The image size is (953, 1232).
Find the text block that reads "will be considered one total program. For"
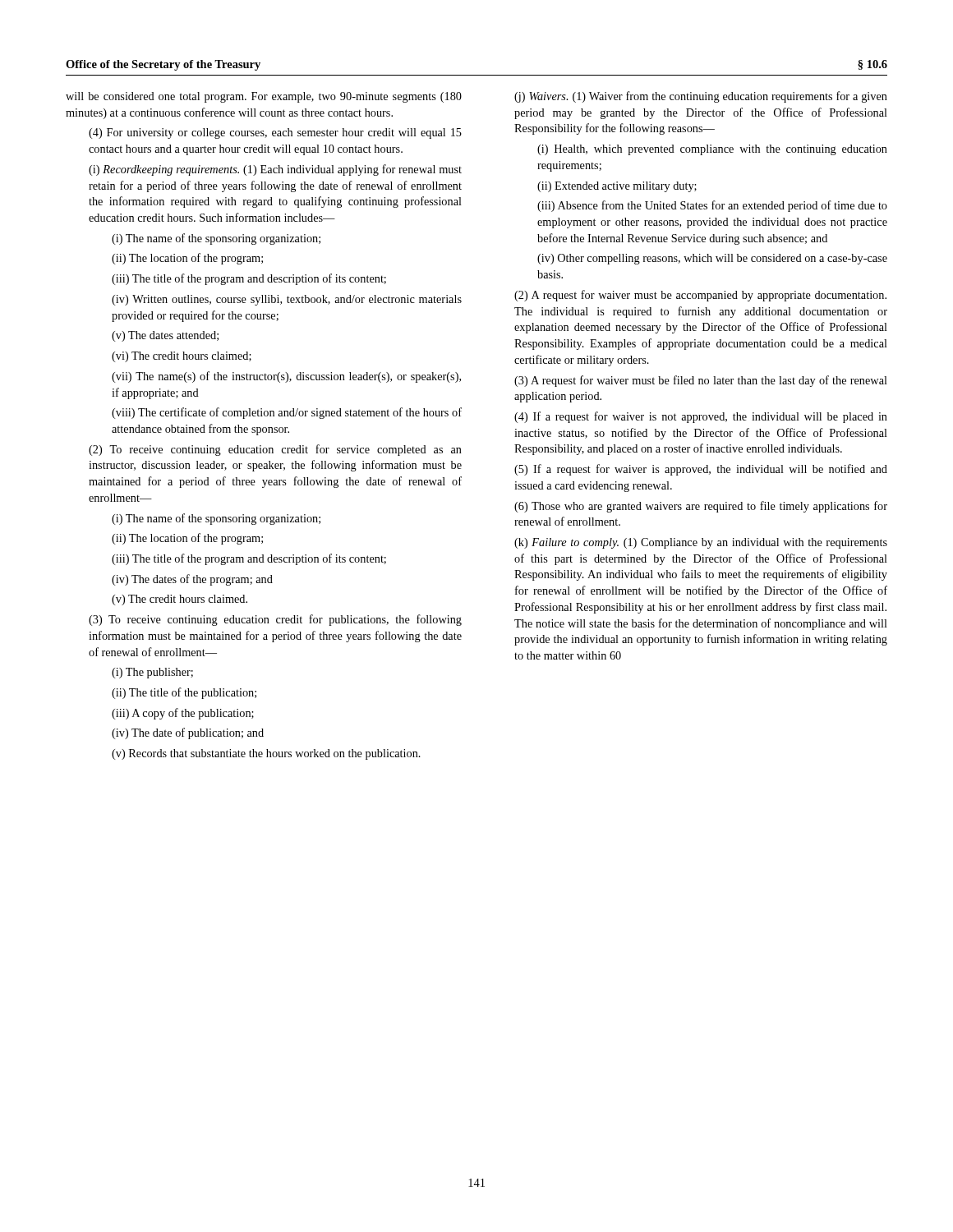pyautogui.click(x=264, y=425)
